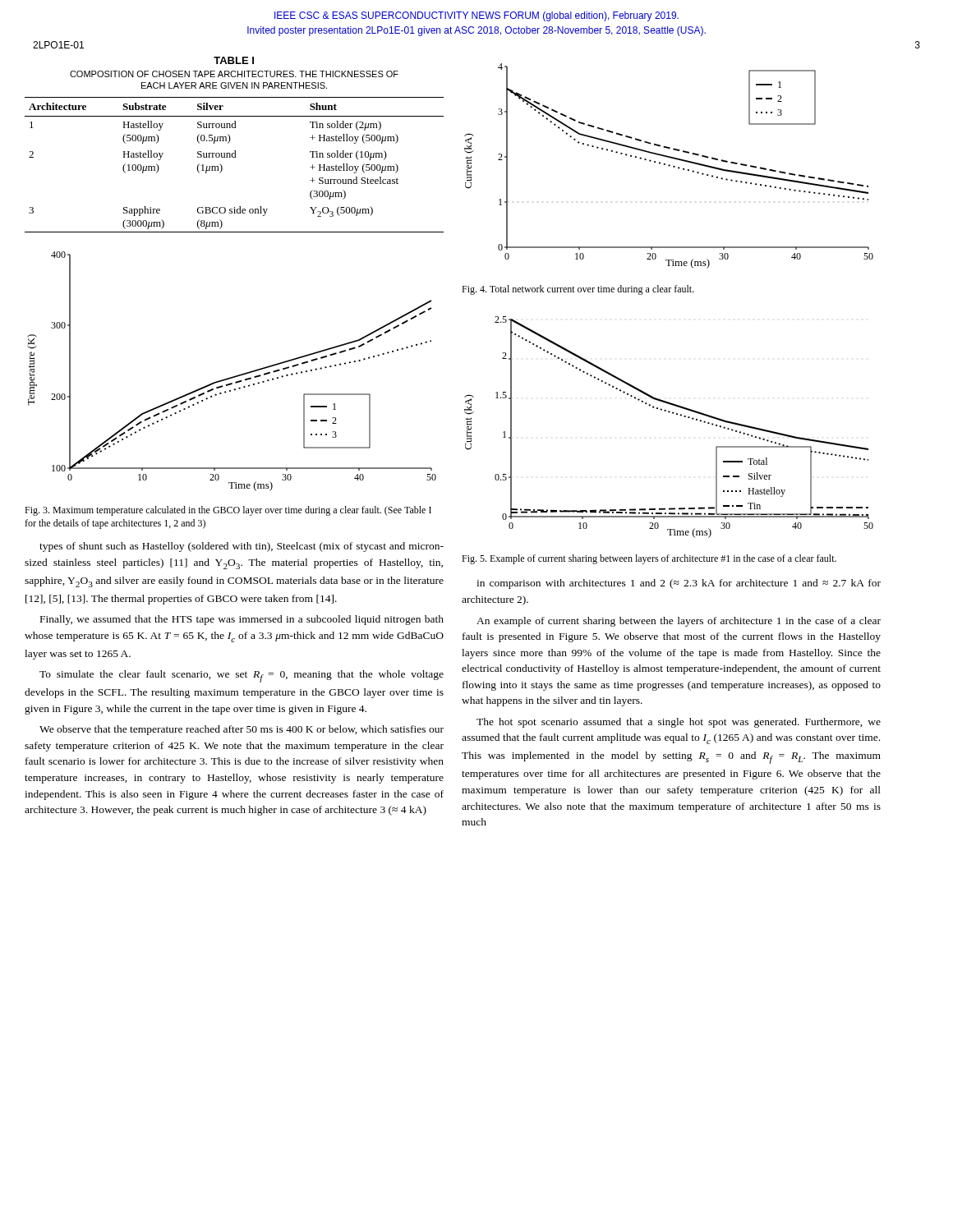Select the text starting "Composition of chosen tape architectures. The"

[234, 80]
